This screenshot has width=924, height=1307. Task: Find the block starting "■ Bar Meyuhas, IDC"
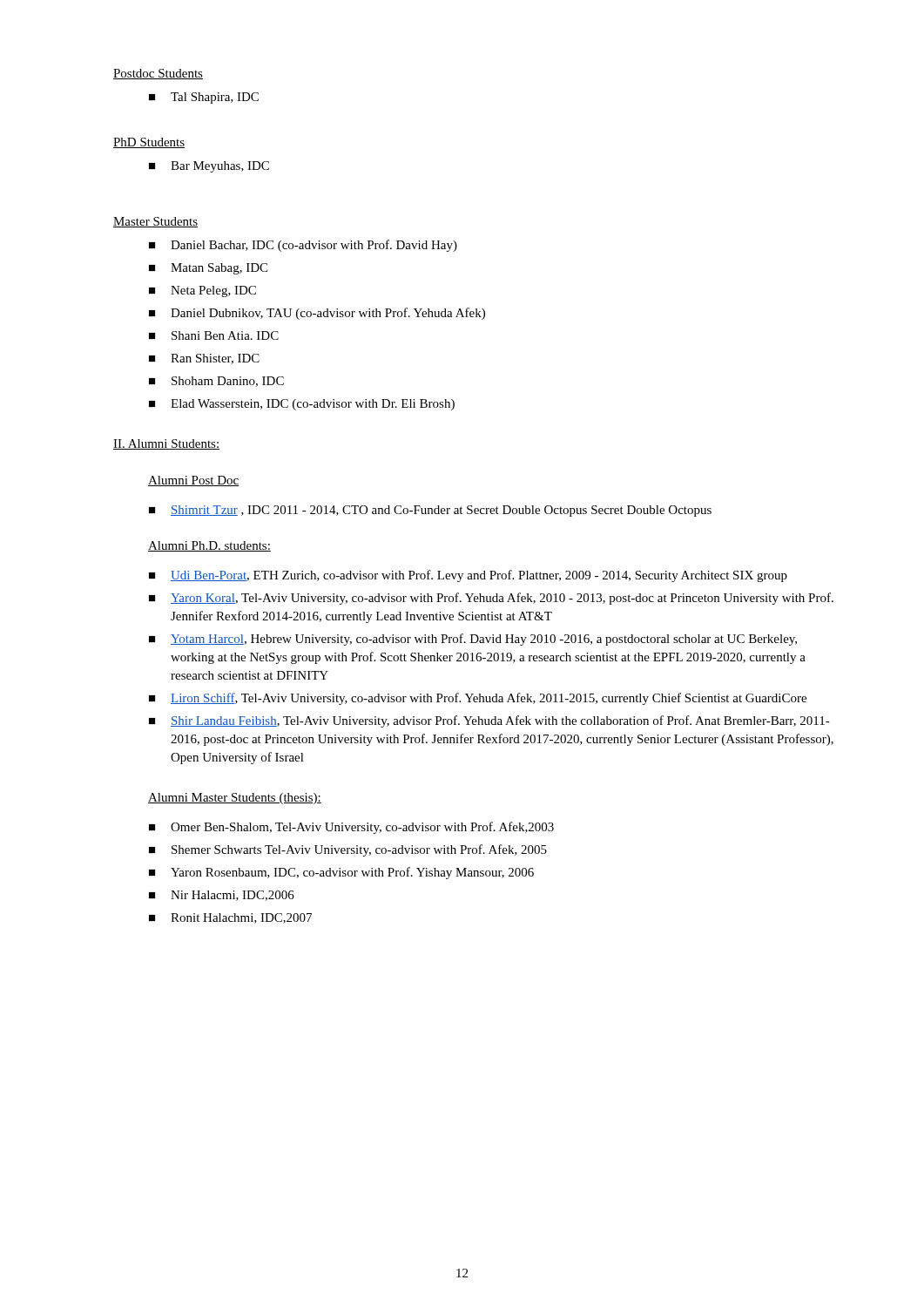(209, 167)
